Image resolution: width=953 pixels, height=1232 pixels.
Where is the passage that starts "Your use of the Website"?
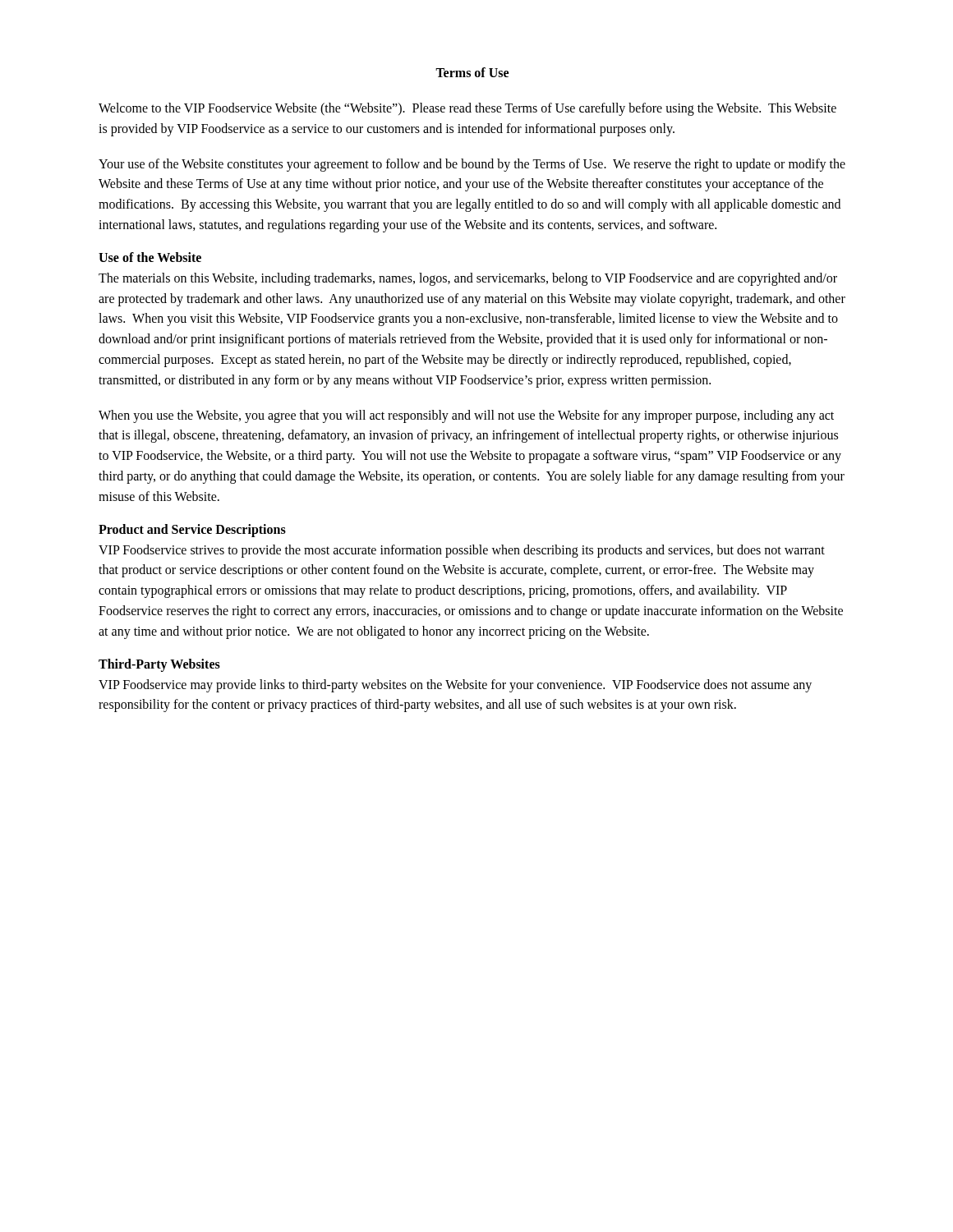[x=472, y=194]
